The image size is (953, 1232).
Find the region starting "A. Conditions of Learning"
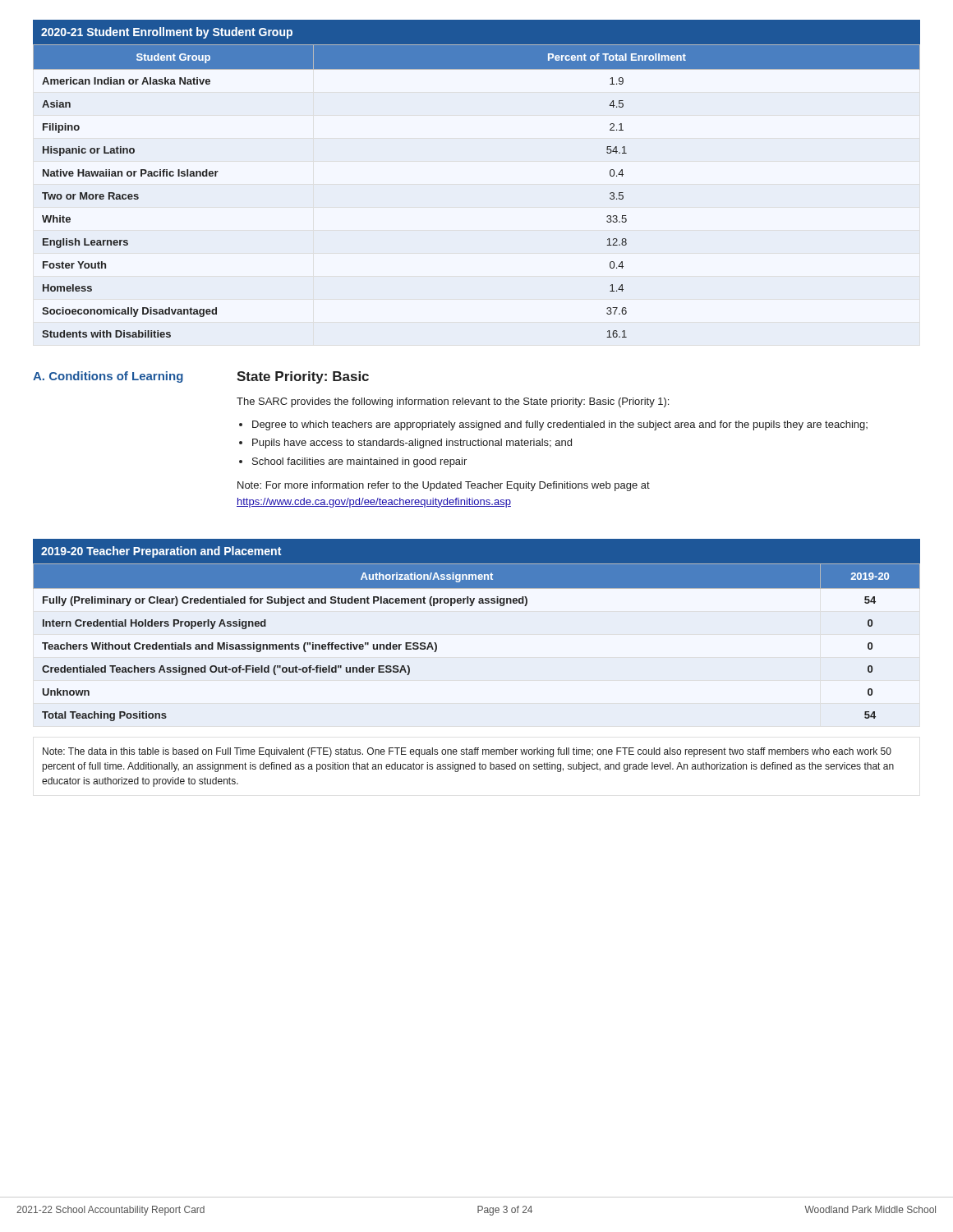click(108, 376)
